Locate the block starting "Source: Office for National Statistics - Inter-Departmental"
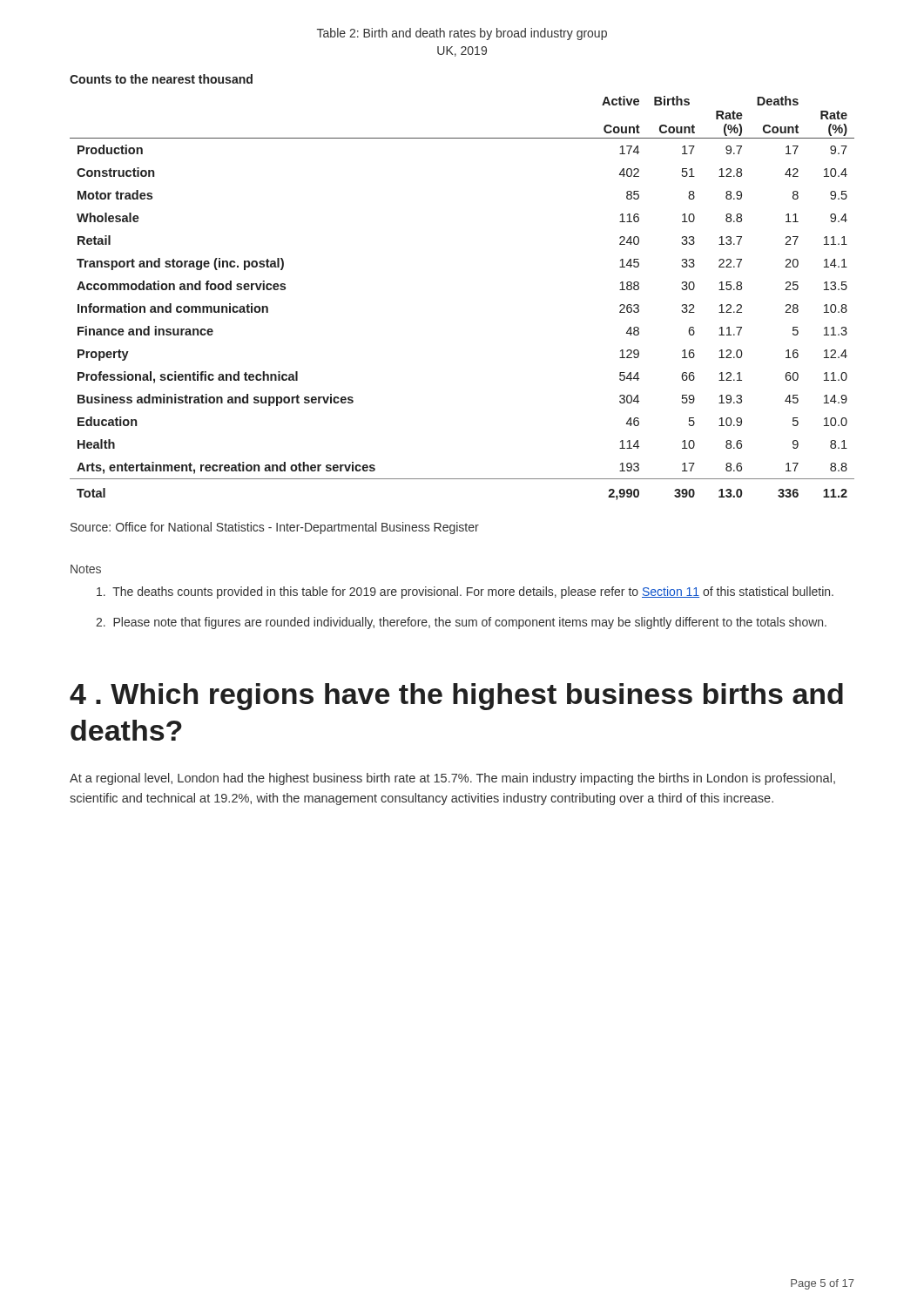The width and height of the screenshot is (924, 1307). pyautogui.click(x=274, y=527)
